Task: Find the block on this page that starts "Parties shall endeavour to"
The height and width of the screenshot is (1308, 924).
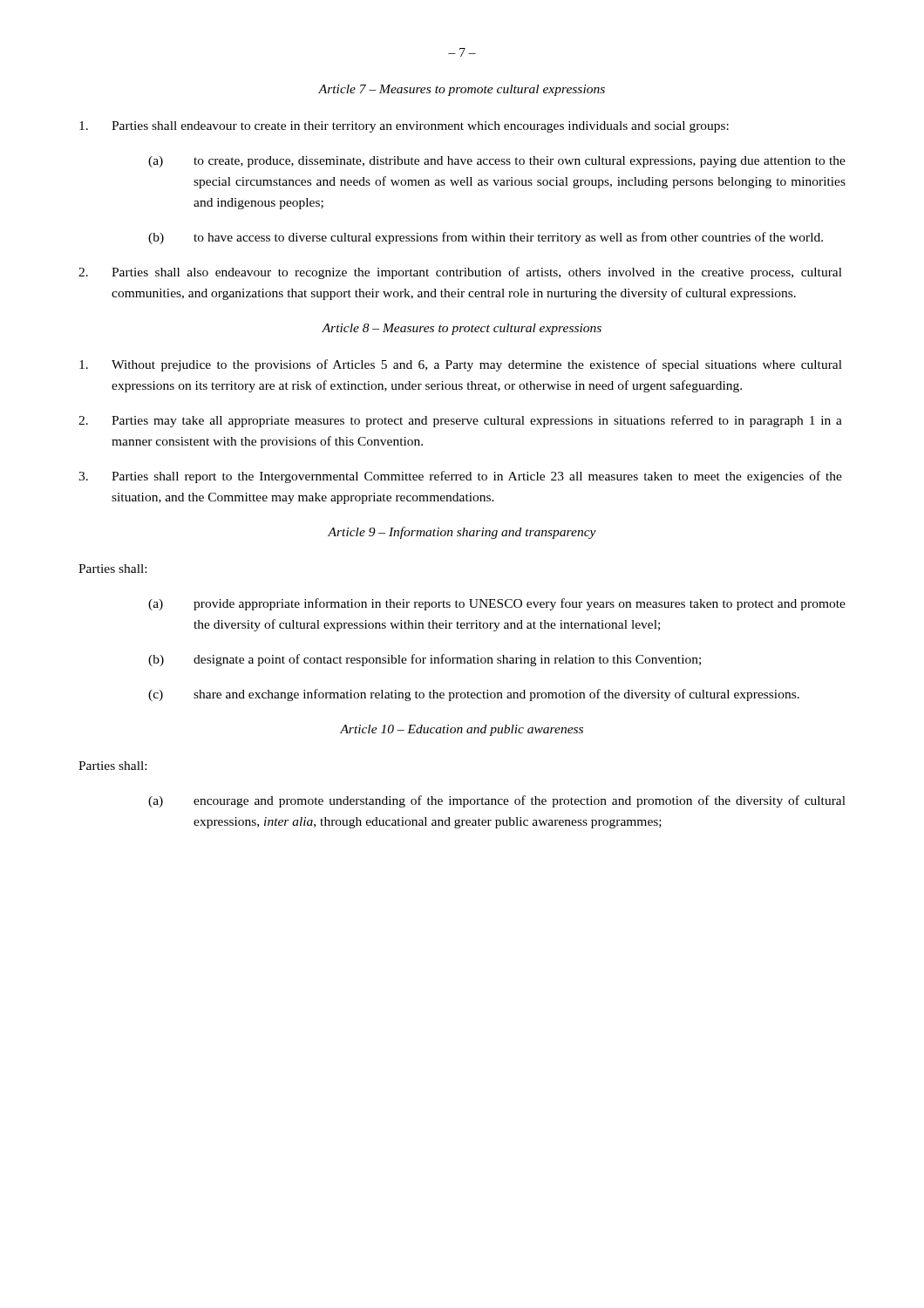Action: tap(460, 126)
